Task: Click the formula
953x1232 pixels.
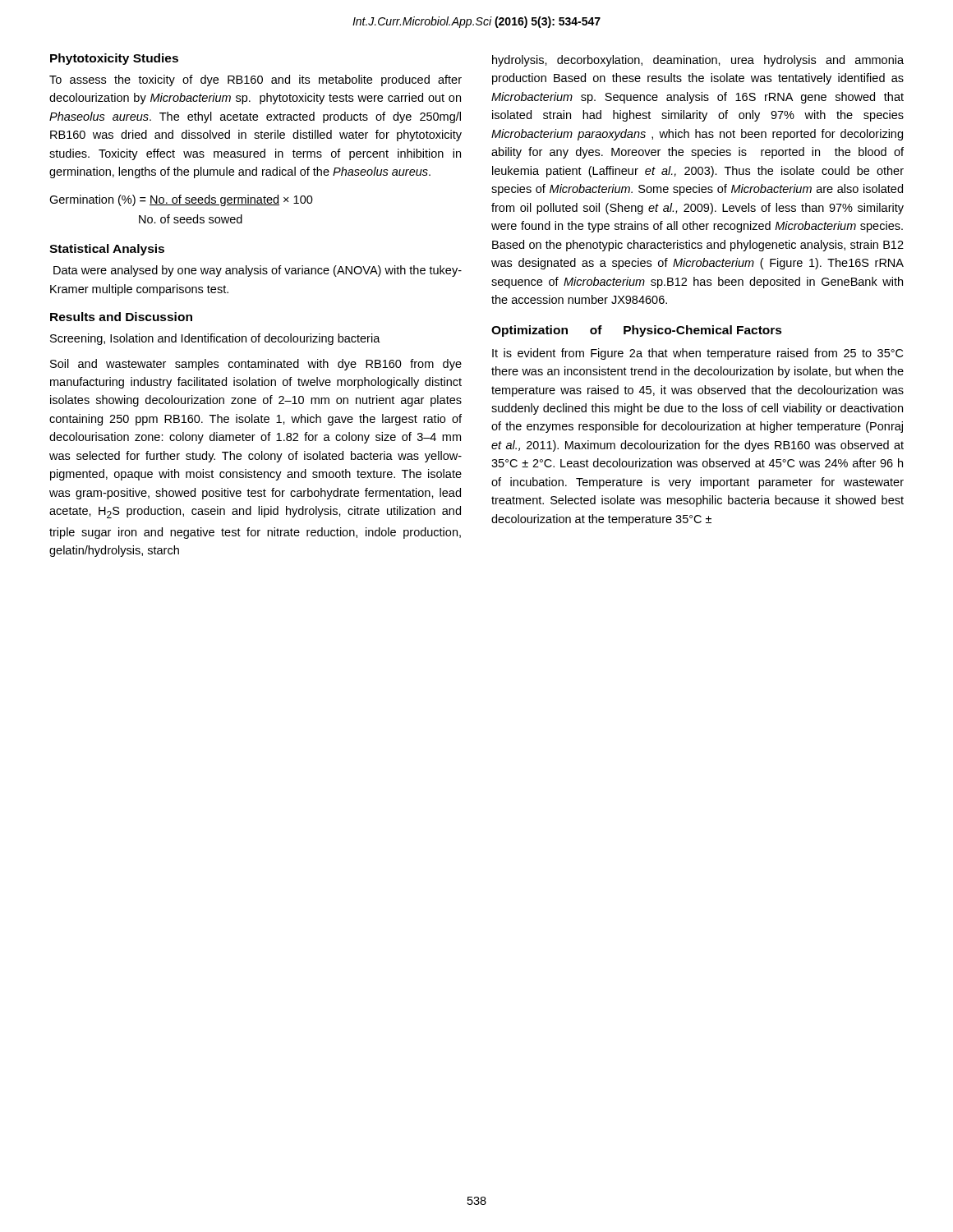Action: [181, 210]
